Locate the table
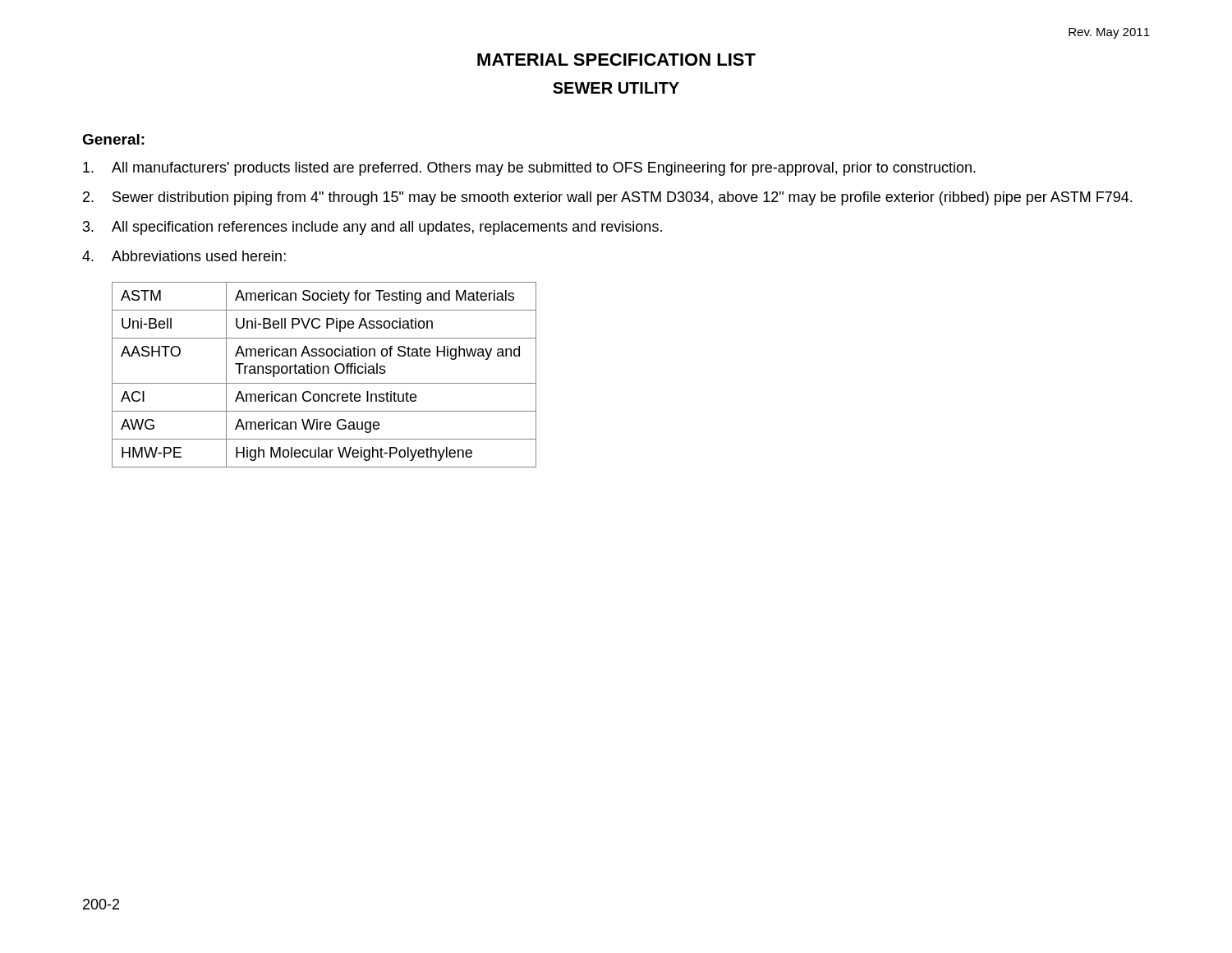This screenshot has width=1232, height=953. pyautogui.click(x=631, y=375)
